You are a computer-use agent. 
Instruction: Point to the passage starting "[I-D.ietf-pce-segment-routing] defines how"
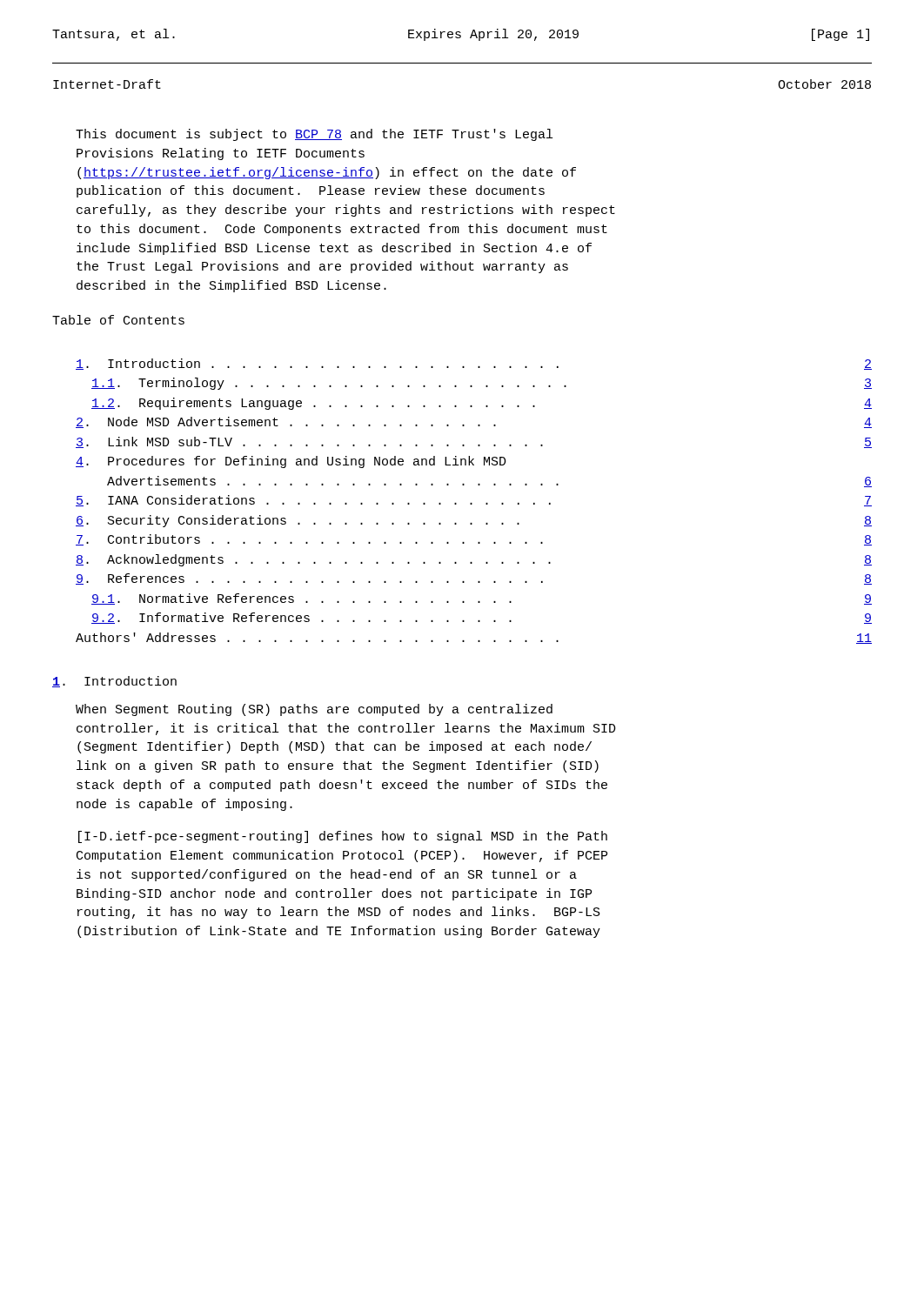point(330,885)
